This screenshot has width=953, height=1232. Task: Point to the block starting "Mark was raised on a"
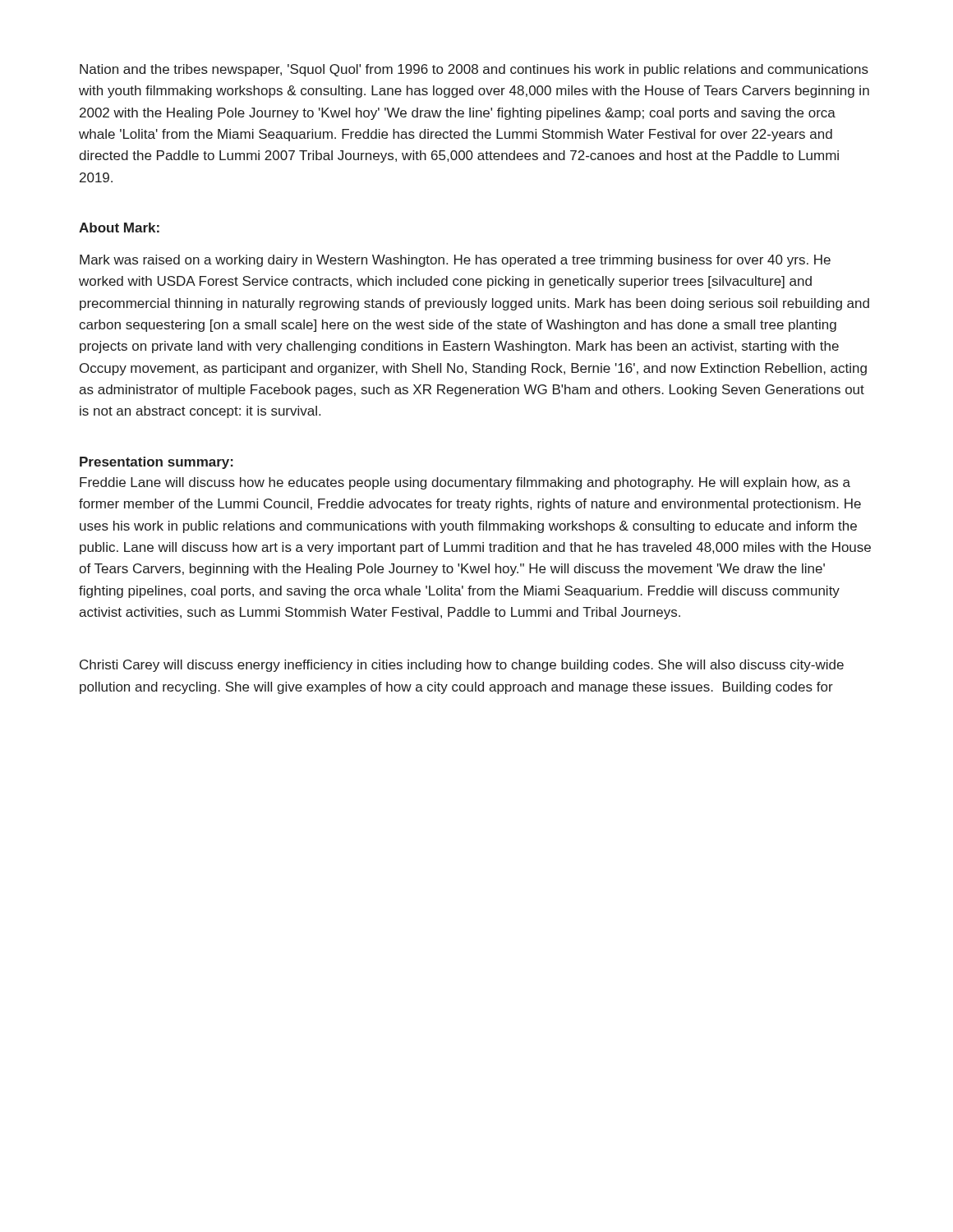click(474, 336)
